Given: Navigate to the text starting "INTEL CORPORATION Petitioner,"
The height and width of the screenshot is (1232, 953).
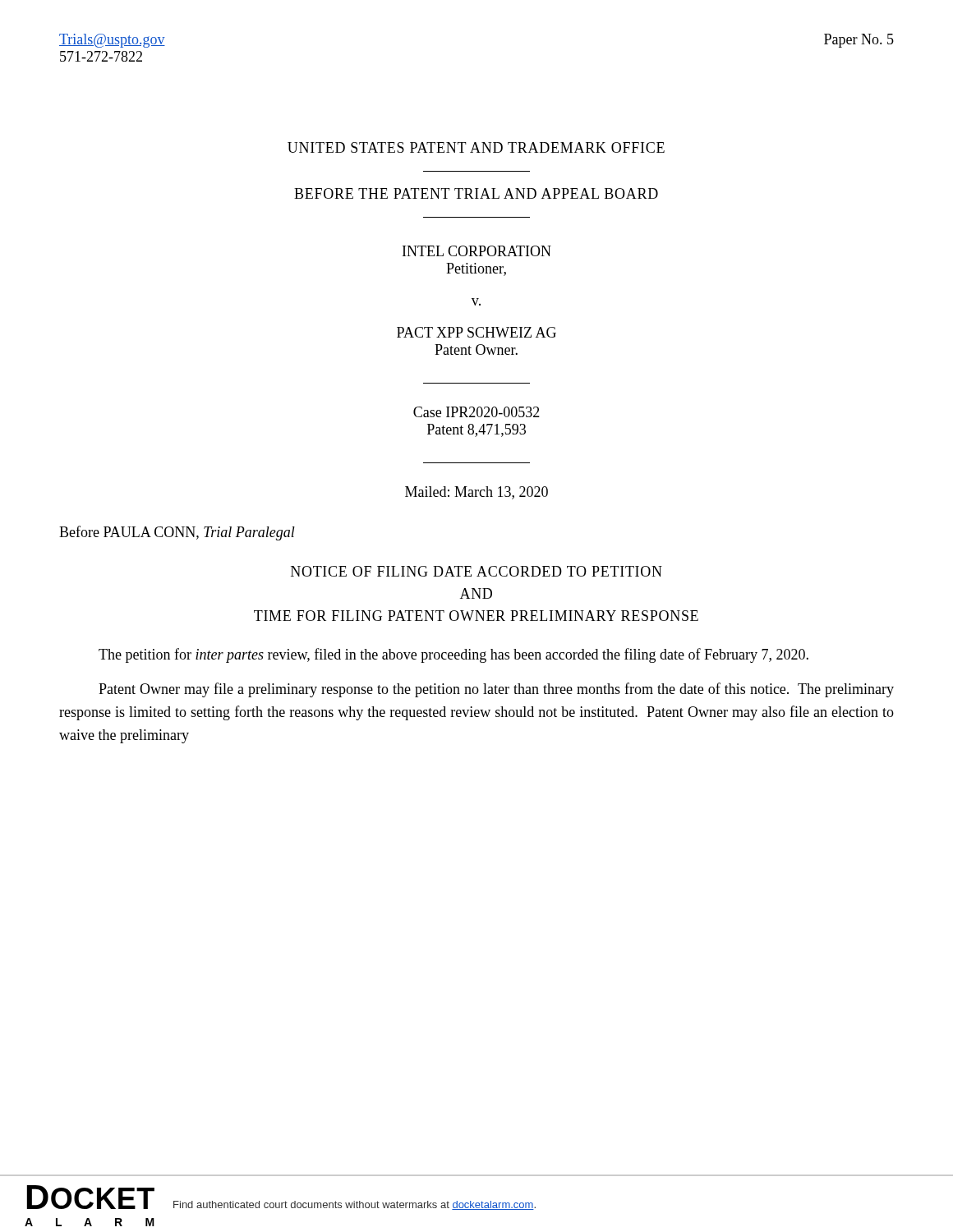Looking at the screenshot, I should (476, 260).
